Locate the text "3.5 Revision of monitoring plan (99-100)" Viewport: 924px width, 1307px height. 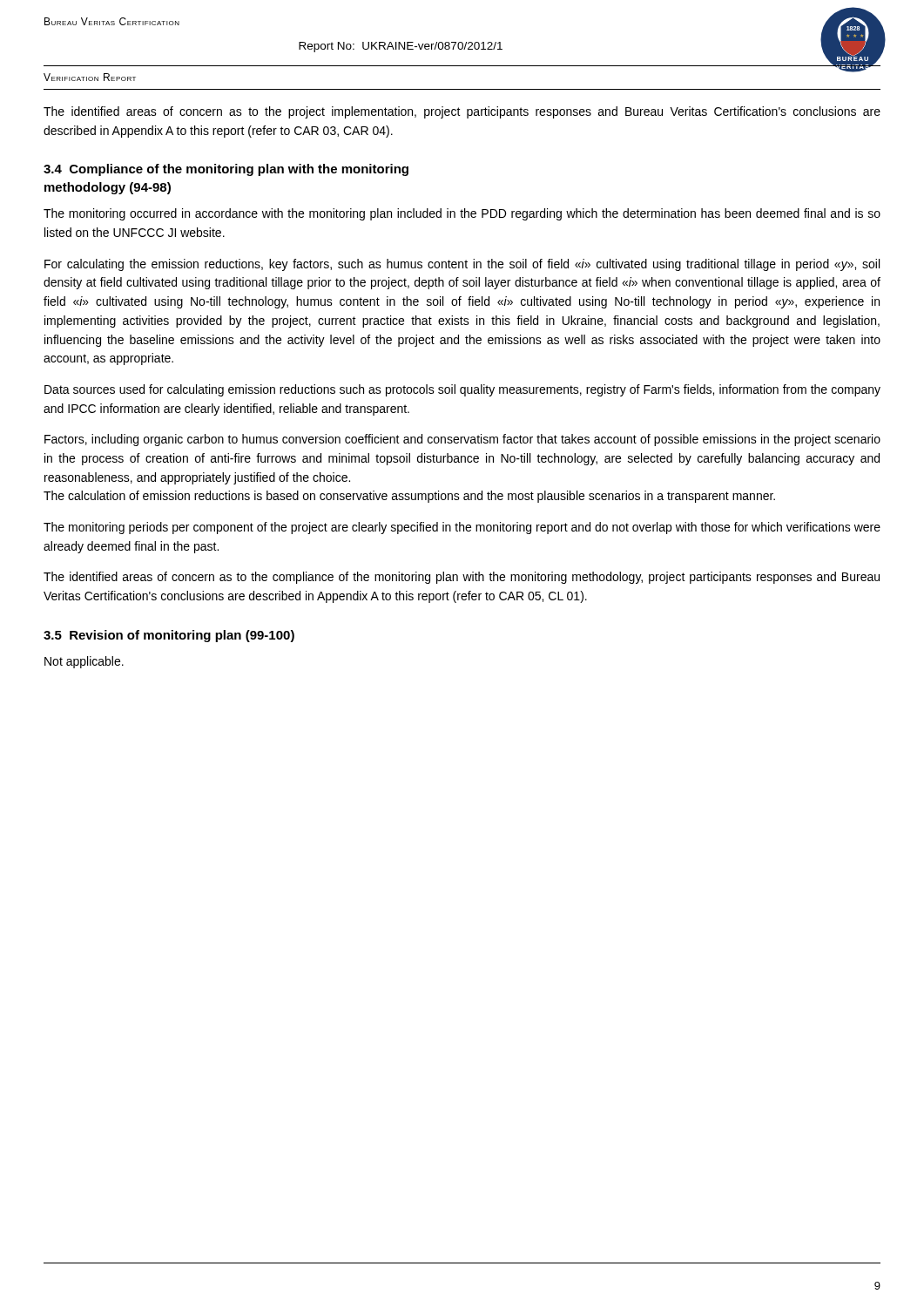(x=169, y=635)
